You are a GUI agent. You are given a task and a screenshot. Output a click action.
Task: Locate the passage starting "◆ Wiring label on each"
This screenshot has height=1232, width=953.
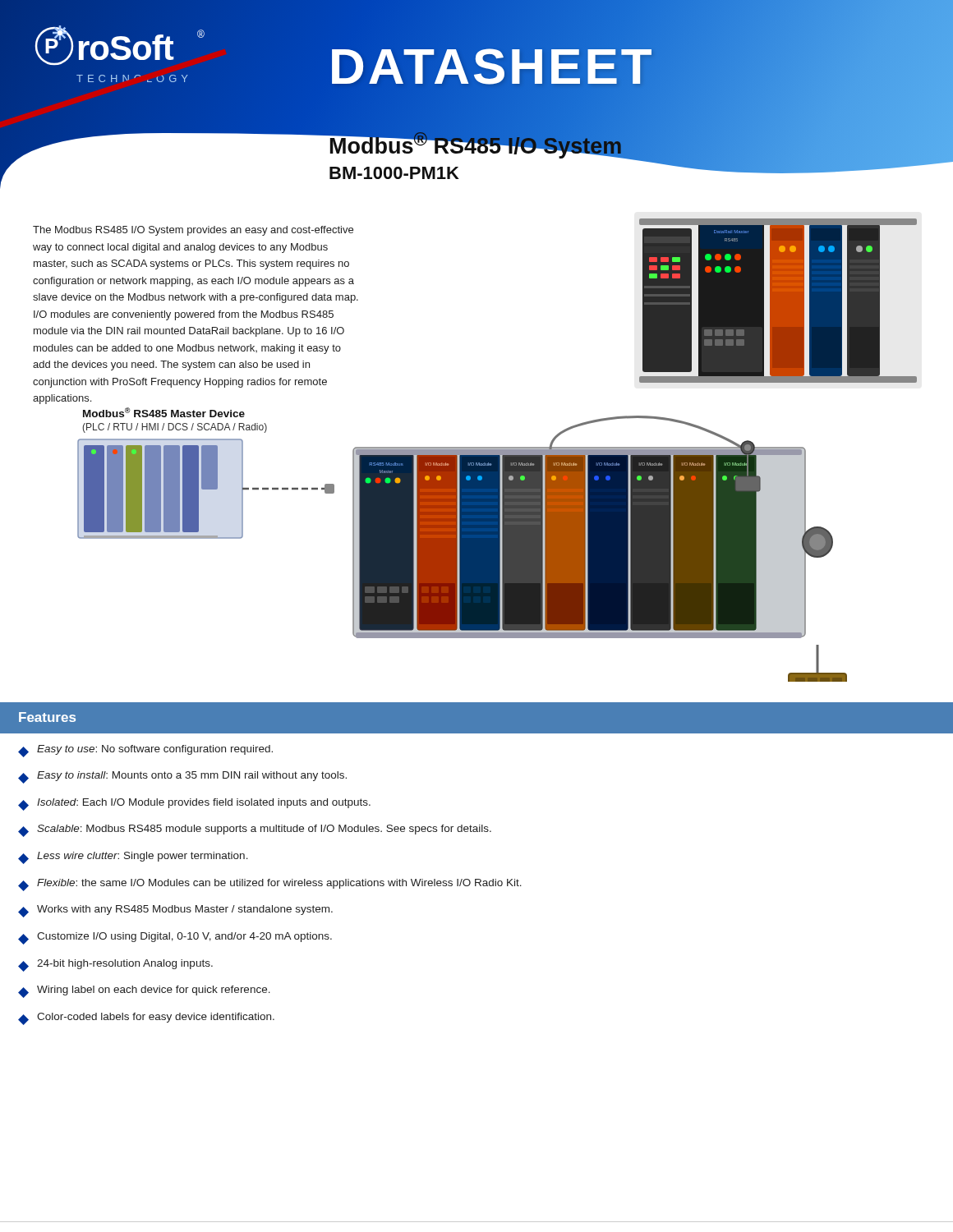pyautogui.click(x=144, y=992)
